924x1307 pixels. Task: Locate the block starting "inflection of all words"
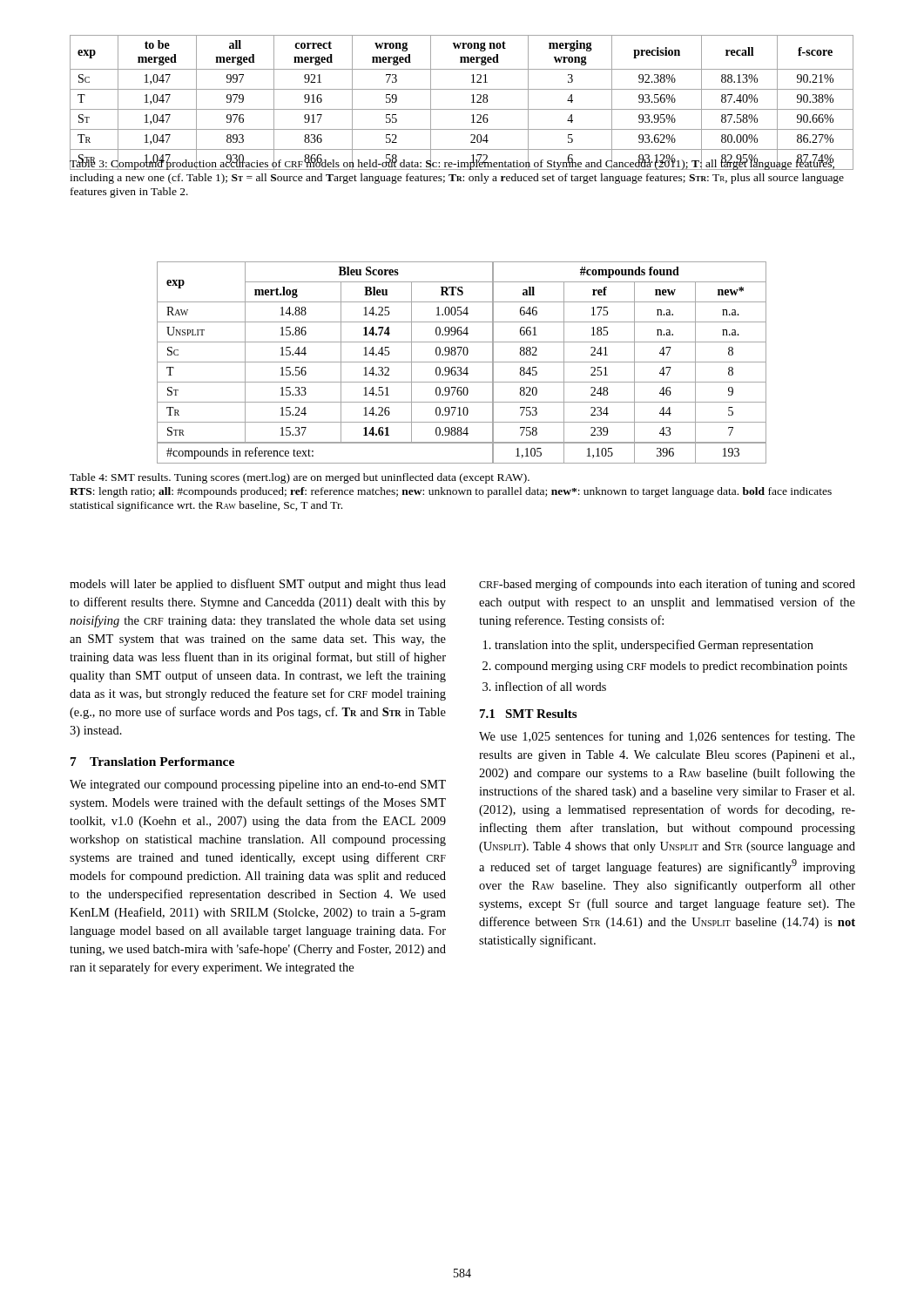click(x=550, y=686)
